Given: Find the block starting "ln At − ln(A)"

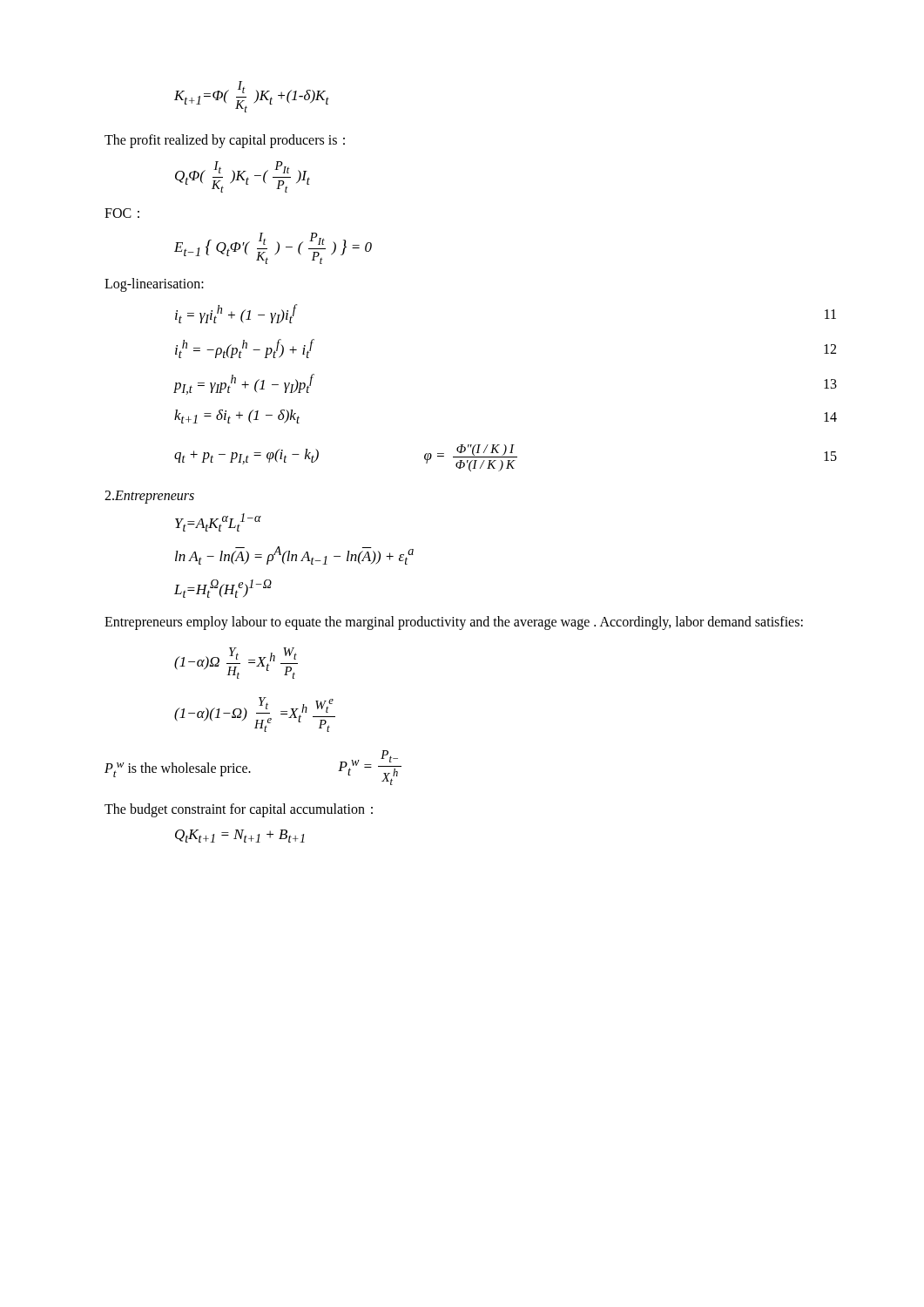Looking at the screenshot, I should coord(294,555).
